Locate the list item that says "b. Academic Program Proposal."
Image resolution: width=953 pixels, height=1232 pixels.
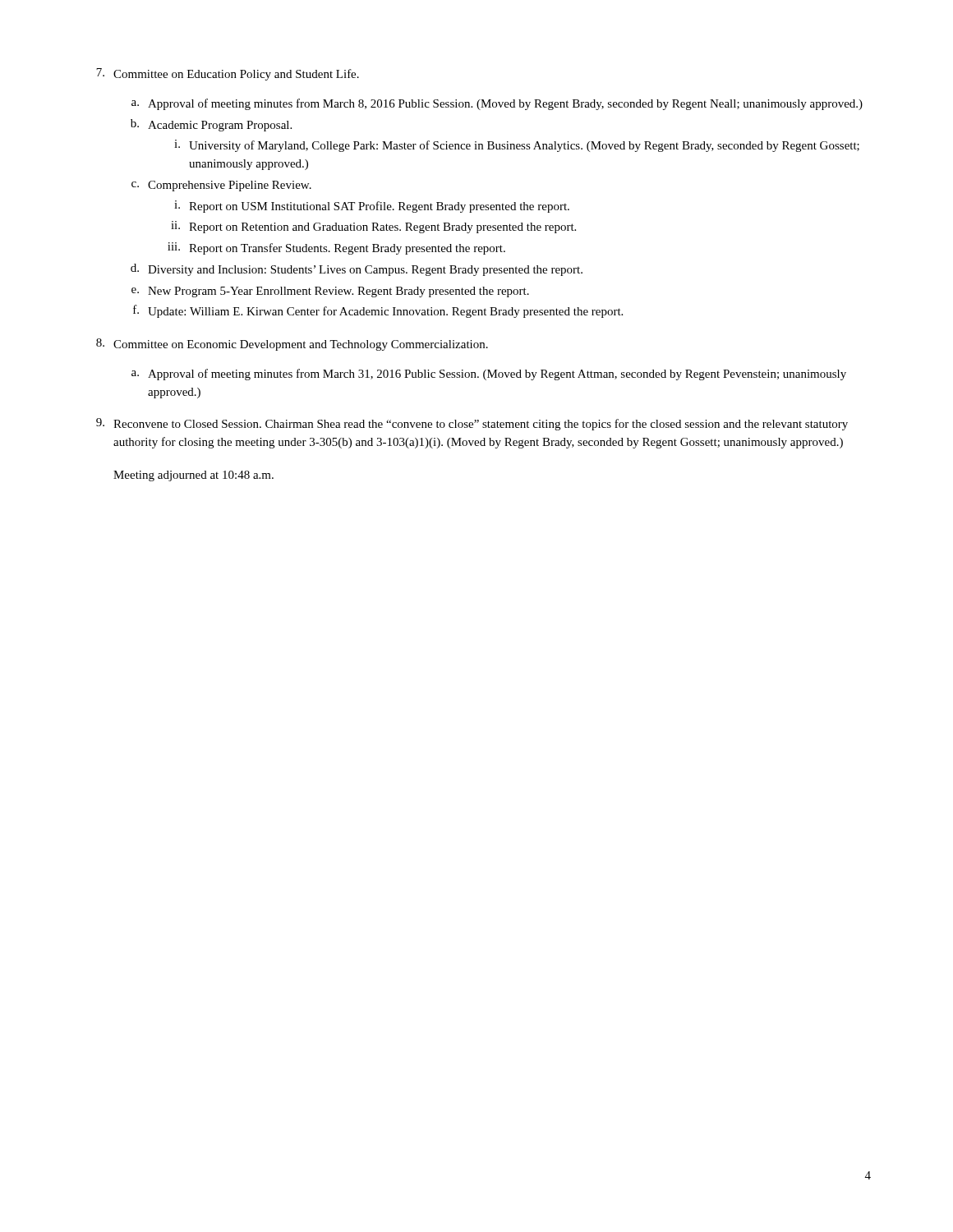(211, 125)
